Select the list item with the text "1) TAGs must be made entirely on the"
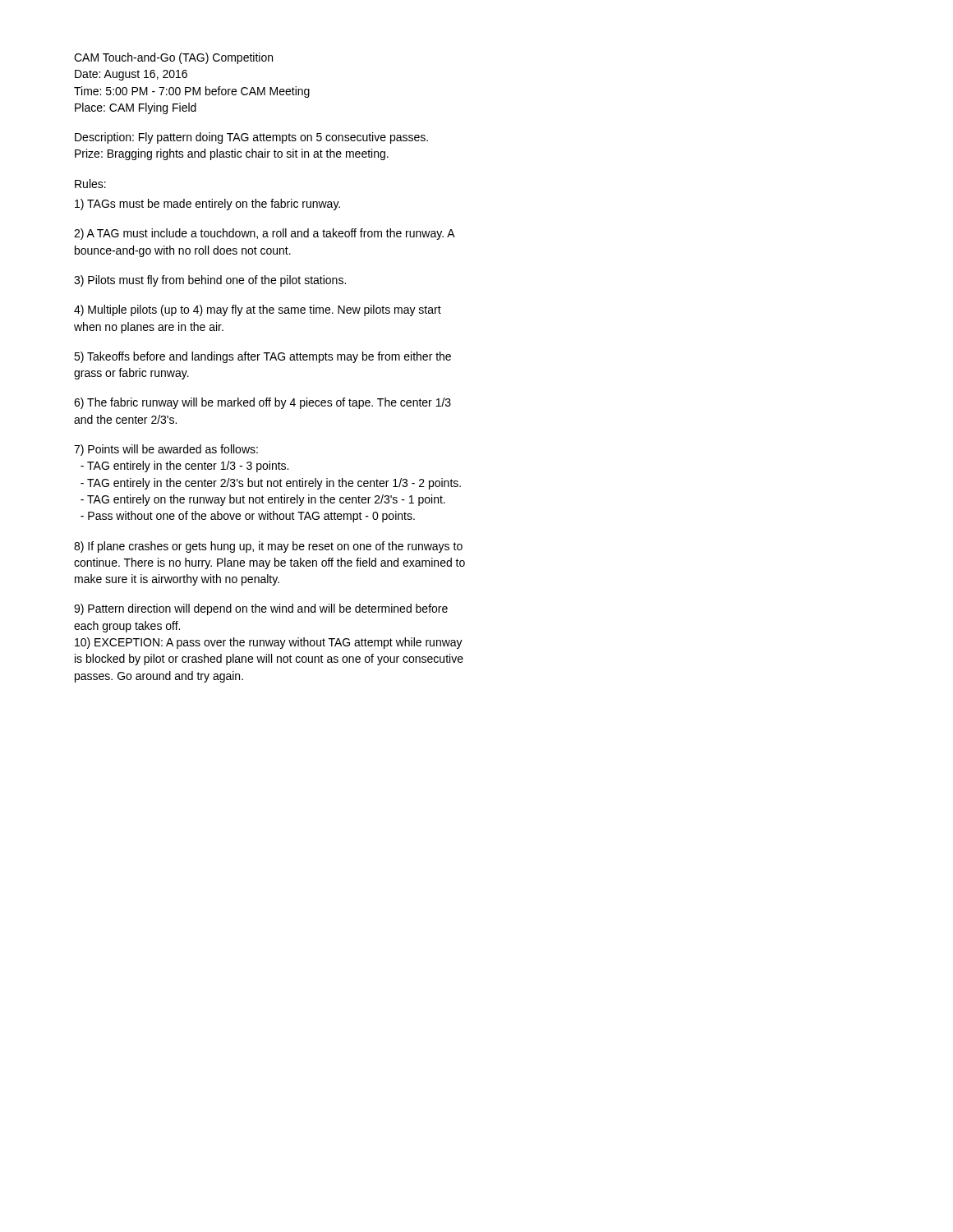Image resolution: width=953 pixels, height=1232 pixels. 208,204
